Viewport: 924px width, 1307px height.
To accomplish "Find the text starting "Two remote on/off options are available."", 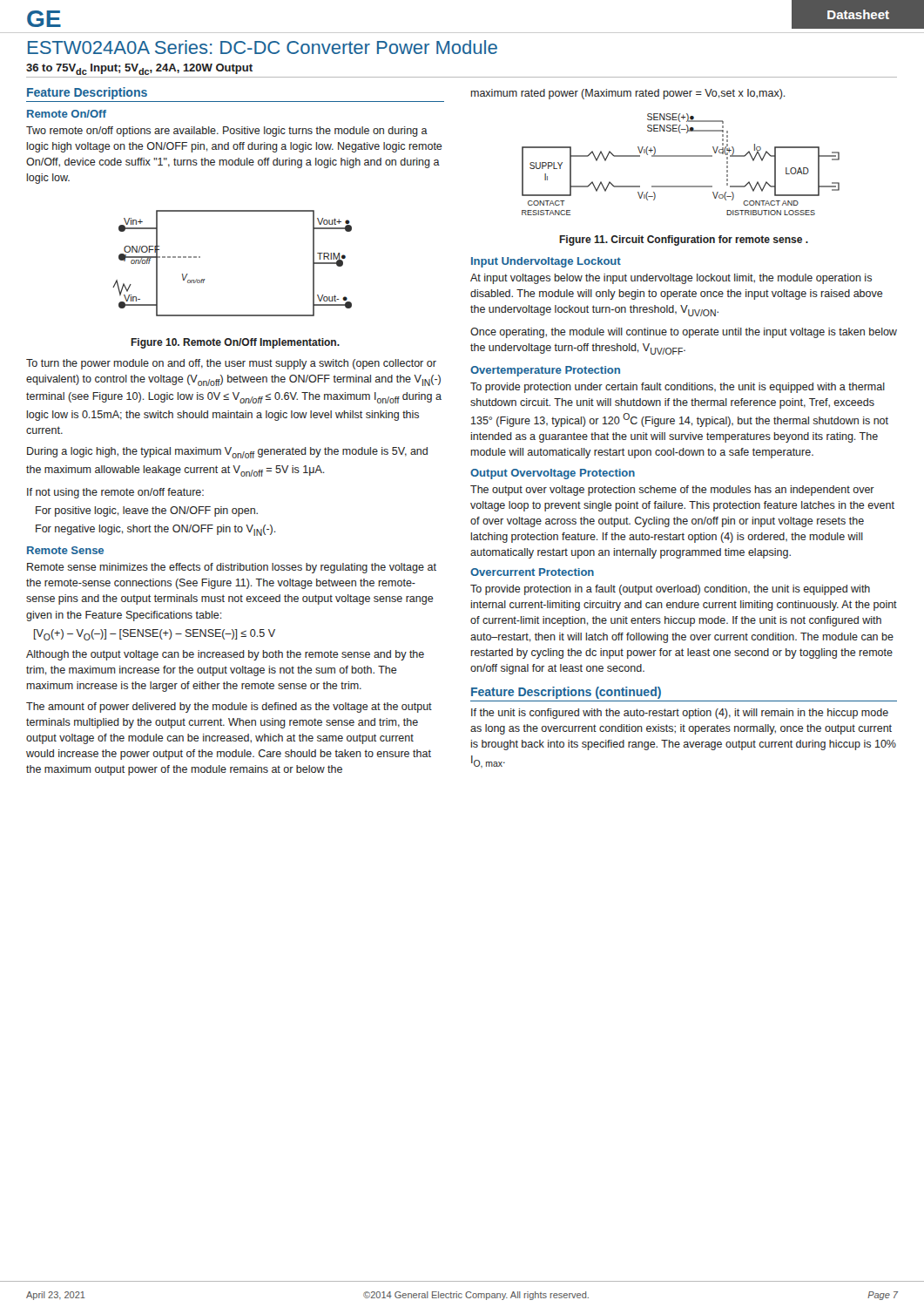I will click(x=235, y=154).
